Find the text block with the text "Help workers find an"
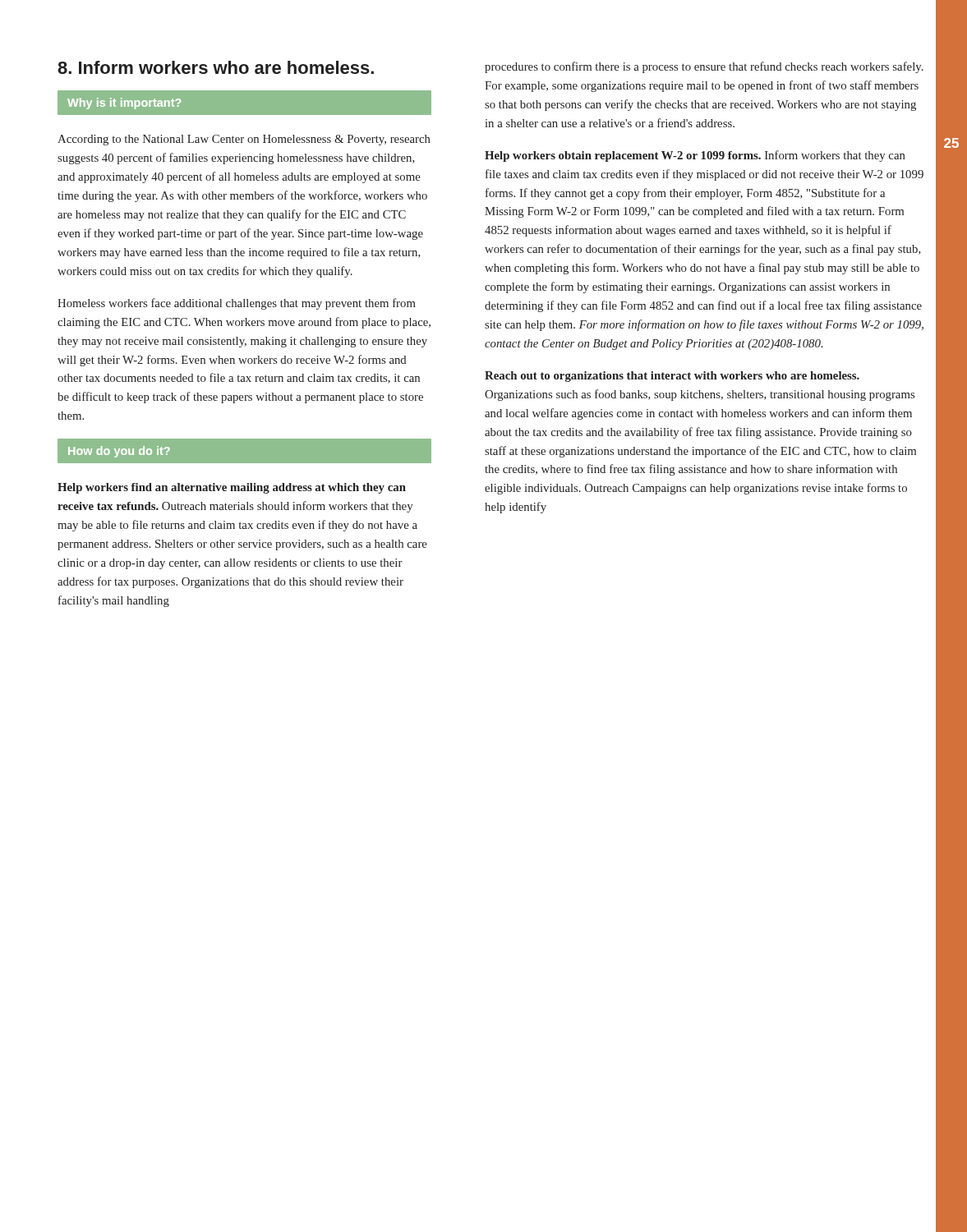Viewport: 967px width, 1232px height. tap(244, 544)
